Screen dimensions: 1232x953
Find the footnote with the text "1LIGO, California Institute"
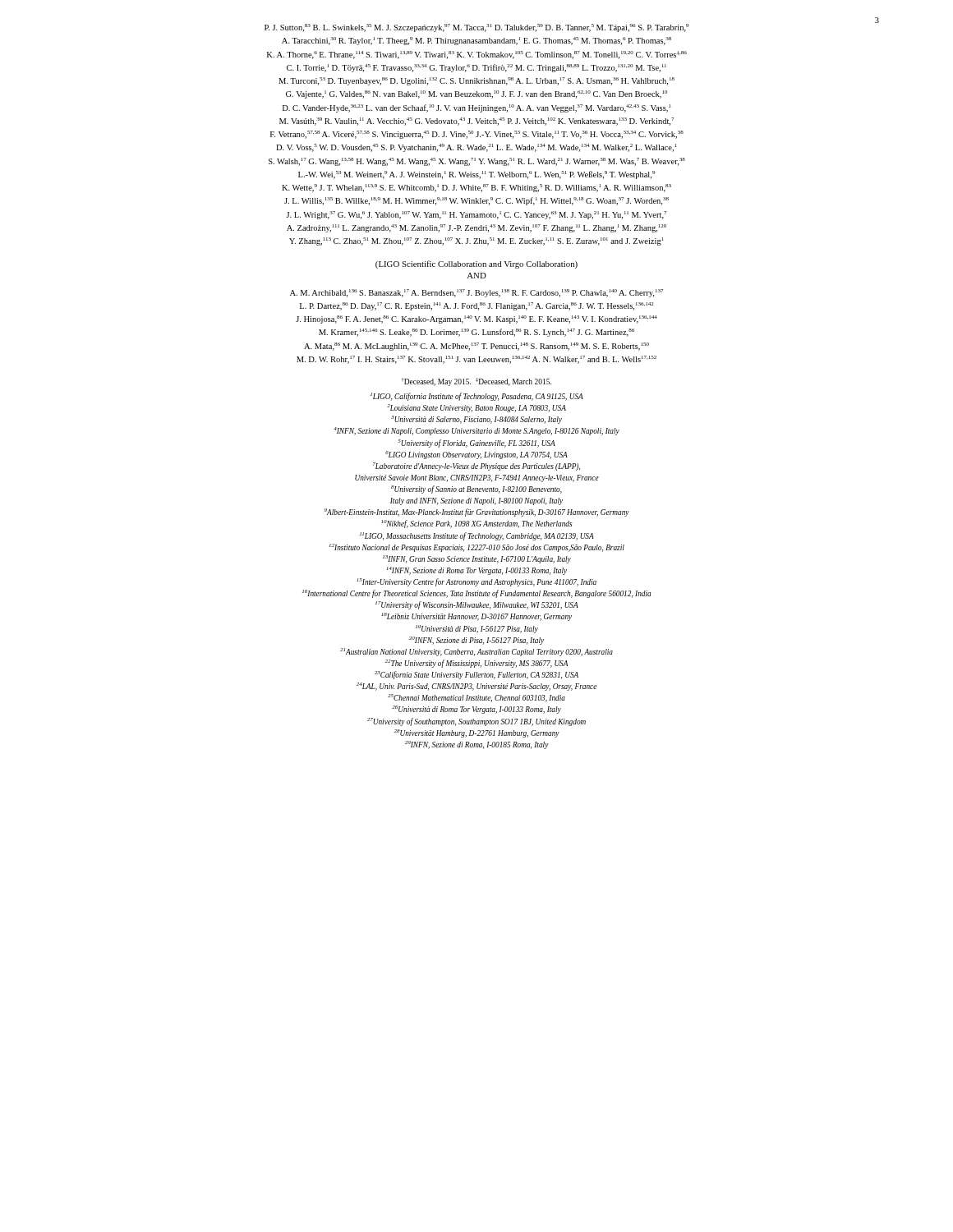click(x=476, y=570)
